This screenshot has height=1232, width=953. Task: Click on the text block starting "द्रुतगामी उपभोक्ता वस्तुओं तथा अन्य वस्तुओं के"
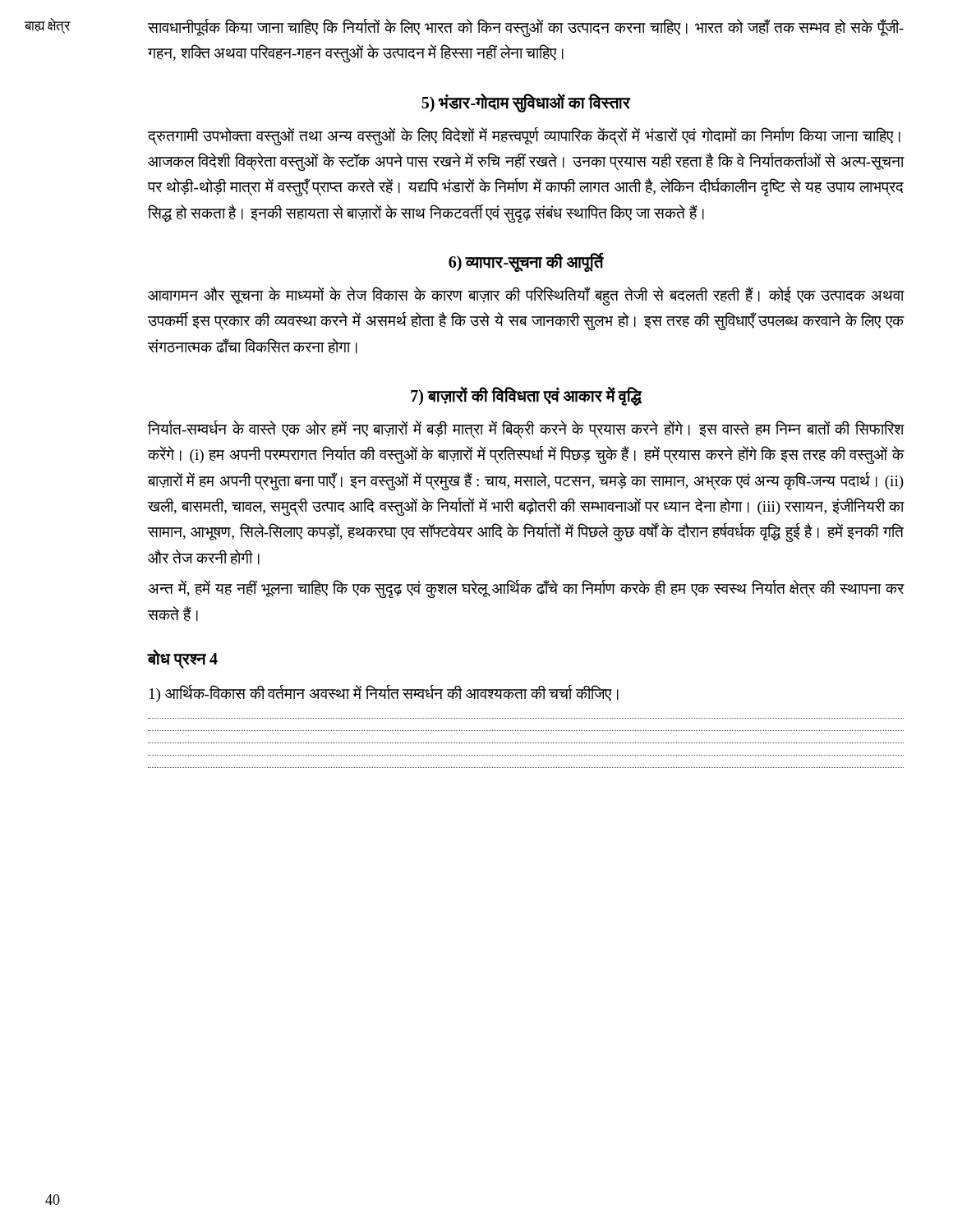(x=526, y=174)
